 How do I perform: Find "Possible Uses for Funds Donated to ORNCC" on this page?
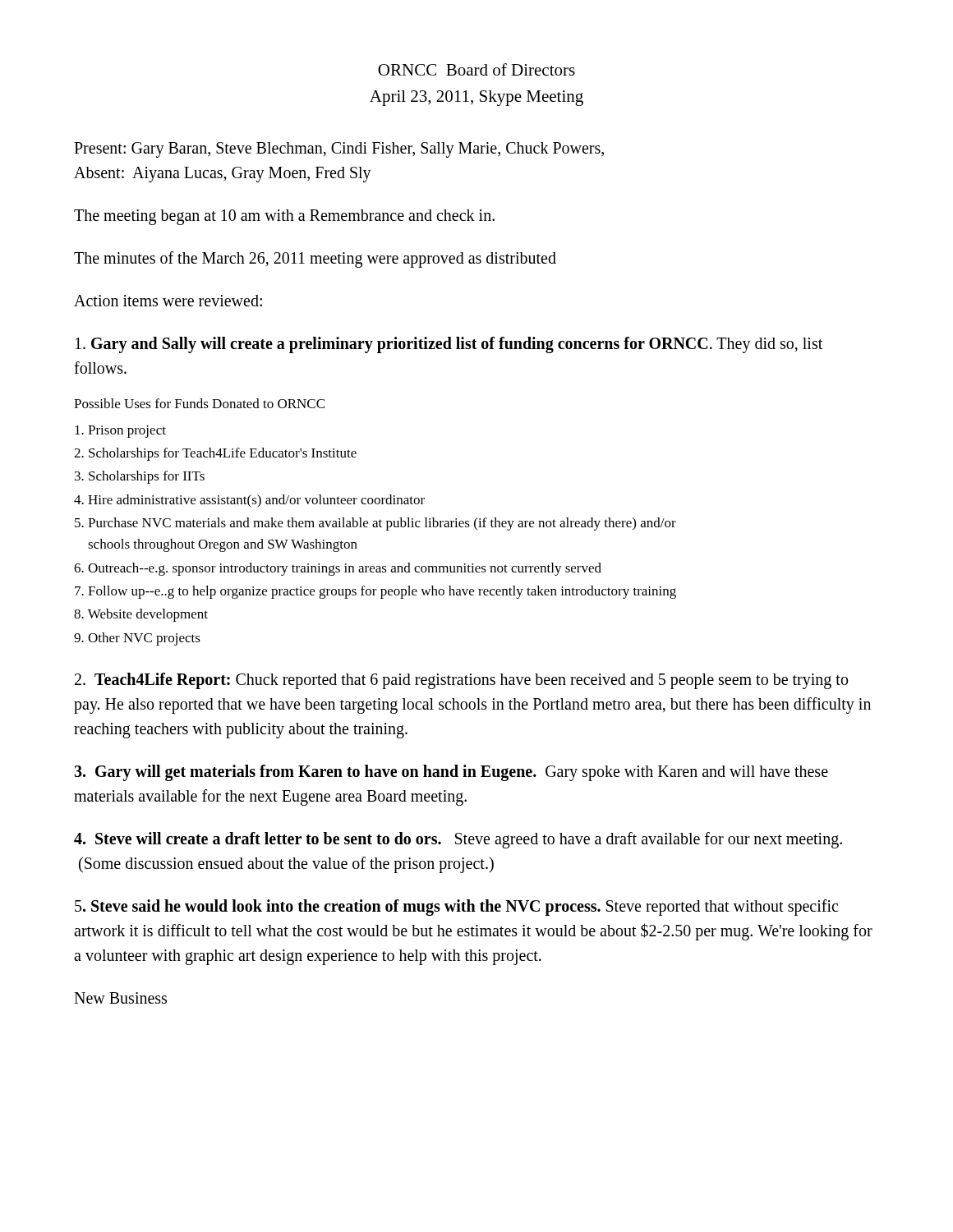200,404
